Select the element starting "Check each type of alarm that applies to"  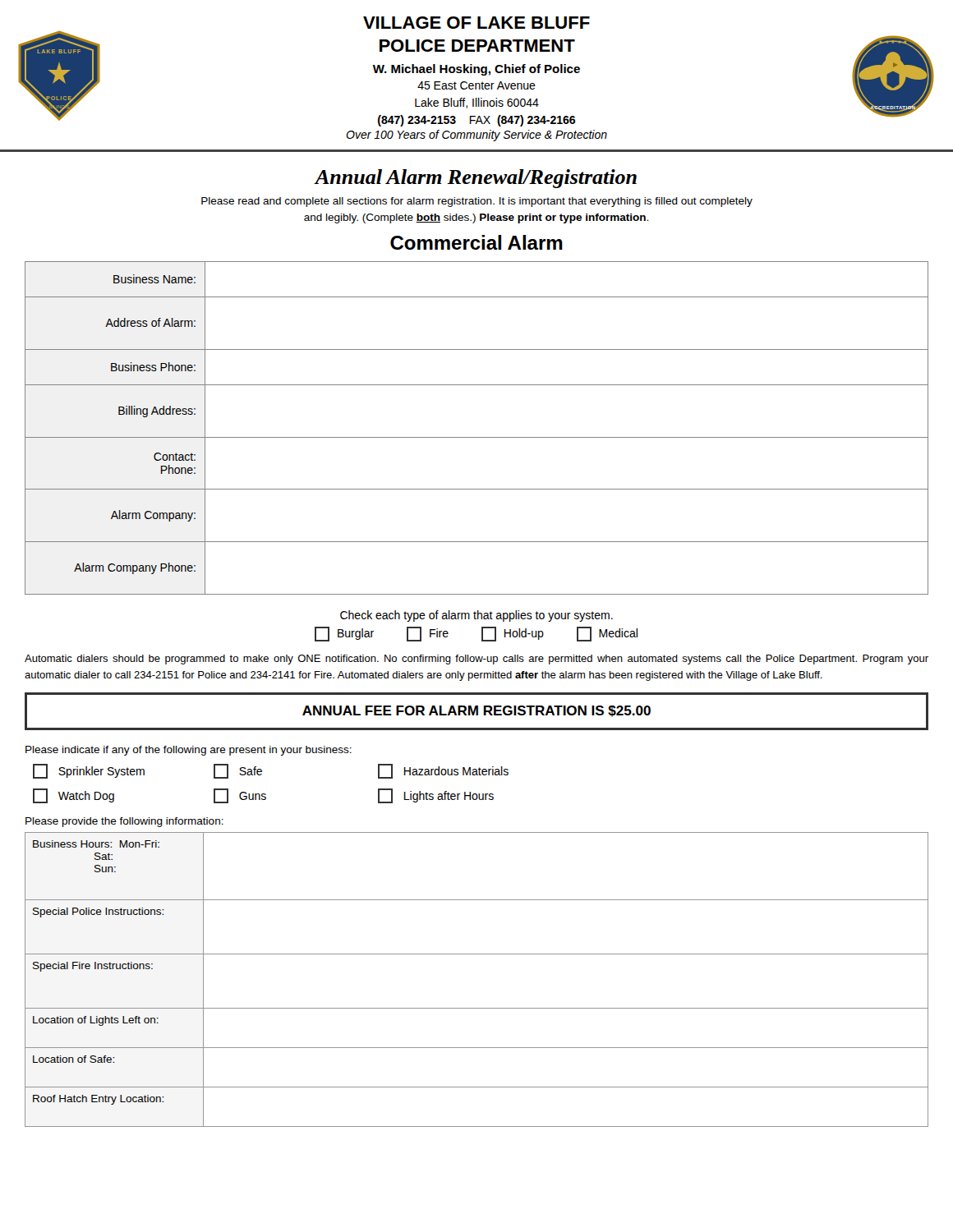click(476, 624)
